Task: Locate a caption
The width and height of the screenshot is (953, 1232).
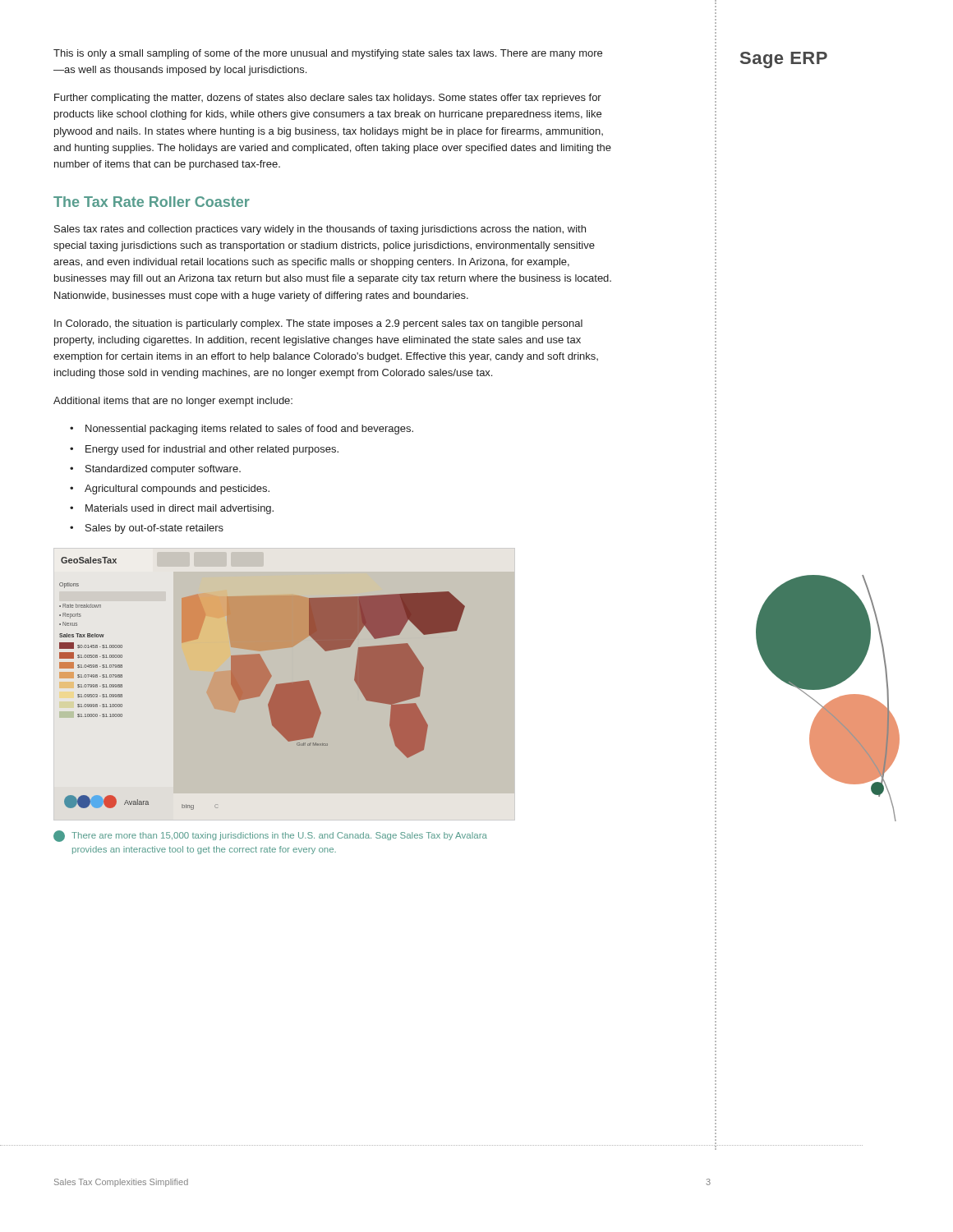Action: 279,842
